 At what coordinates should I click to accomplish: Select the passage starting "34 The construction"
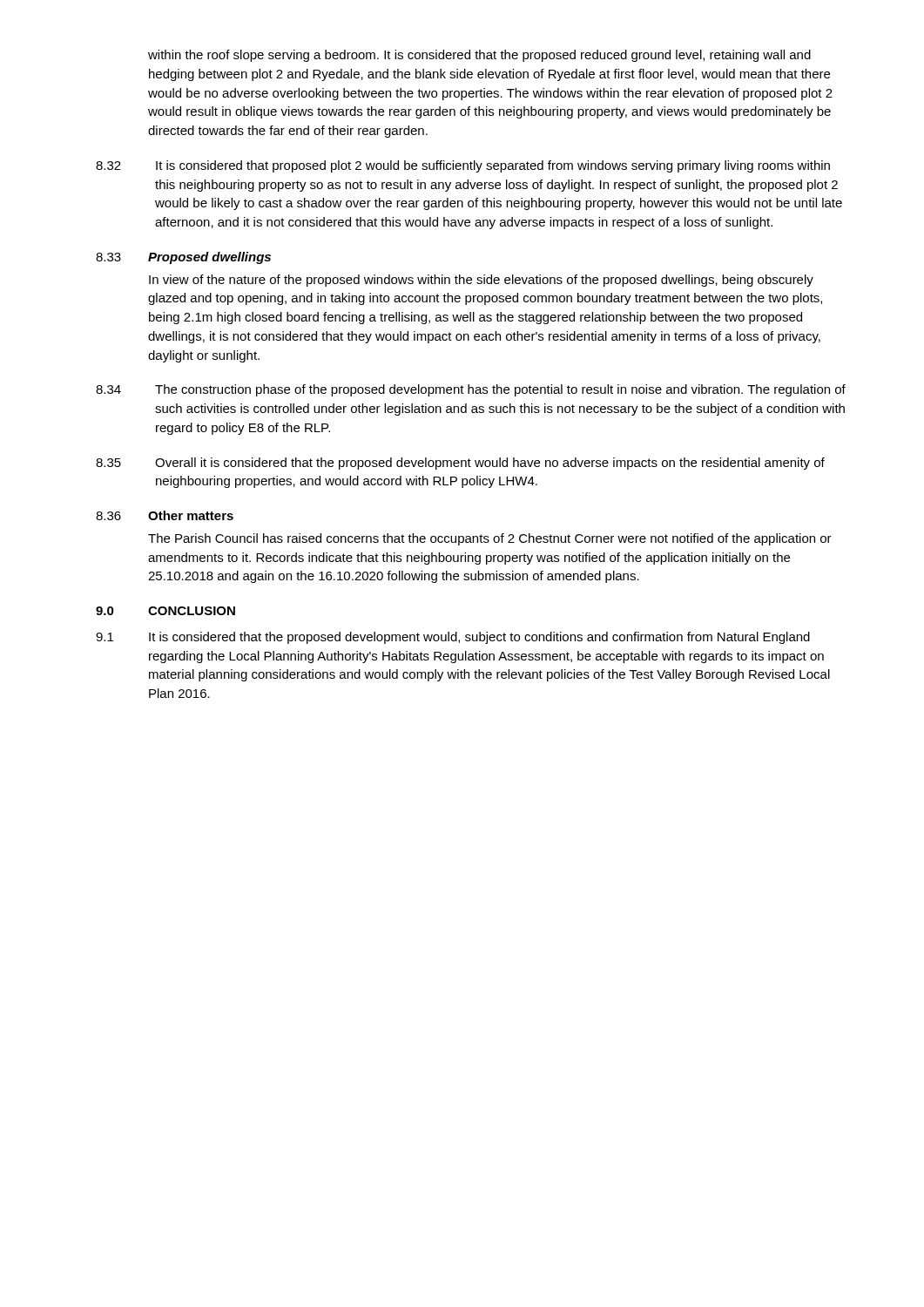click(471, 409)
